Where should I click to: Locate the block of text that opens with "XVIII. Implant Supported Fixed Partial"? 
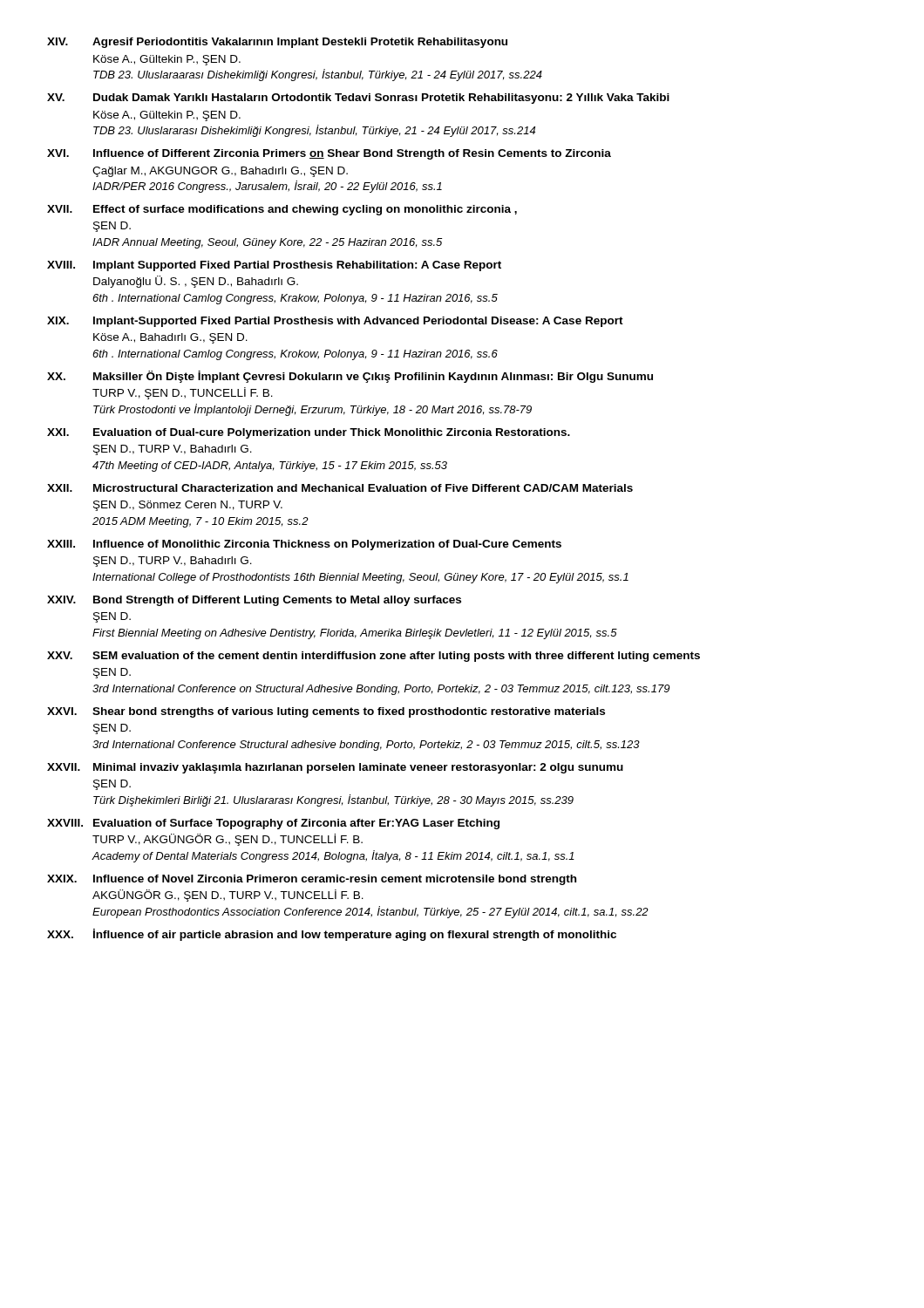(x=462, y=282)
